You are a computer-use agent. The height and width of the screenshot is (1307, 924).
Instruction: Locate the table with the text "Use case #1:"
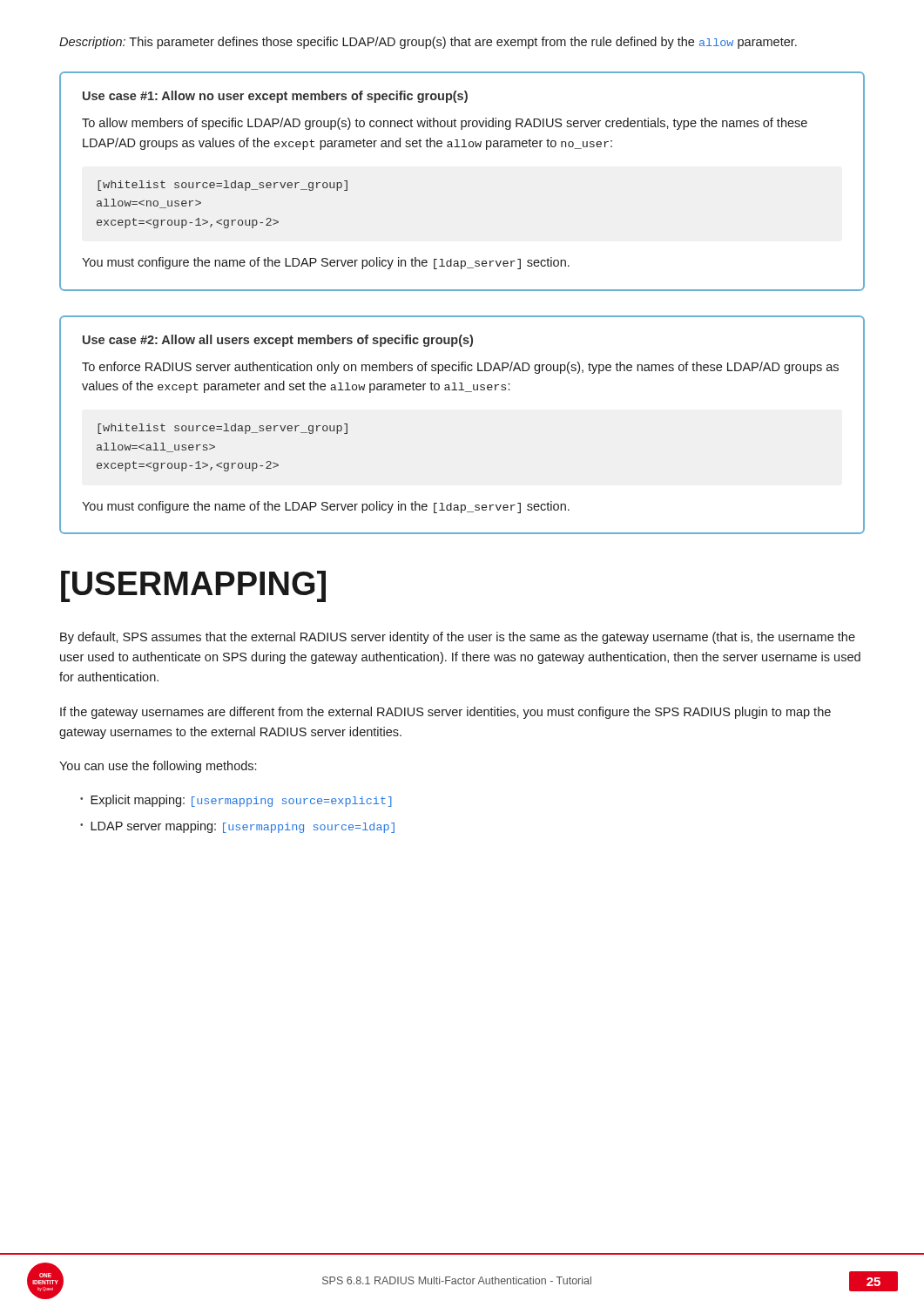click(x=462, y=181)
